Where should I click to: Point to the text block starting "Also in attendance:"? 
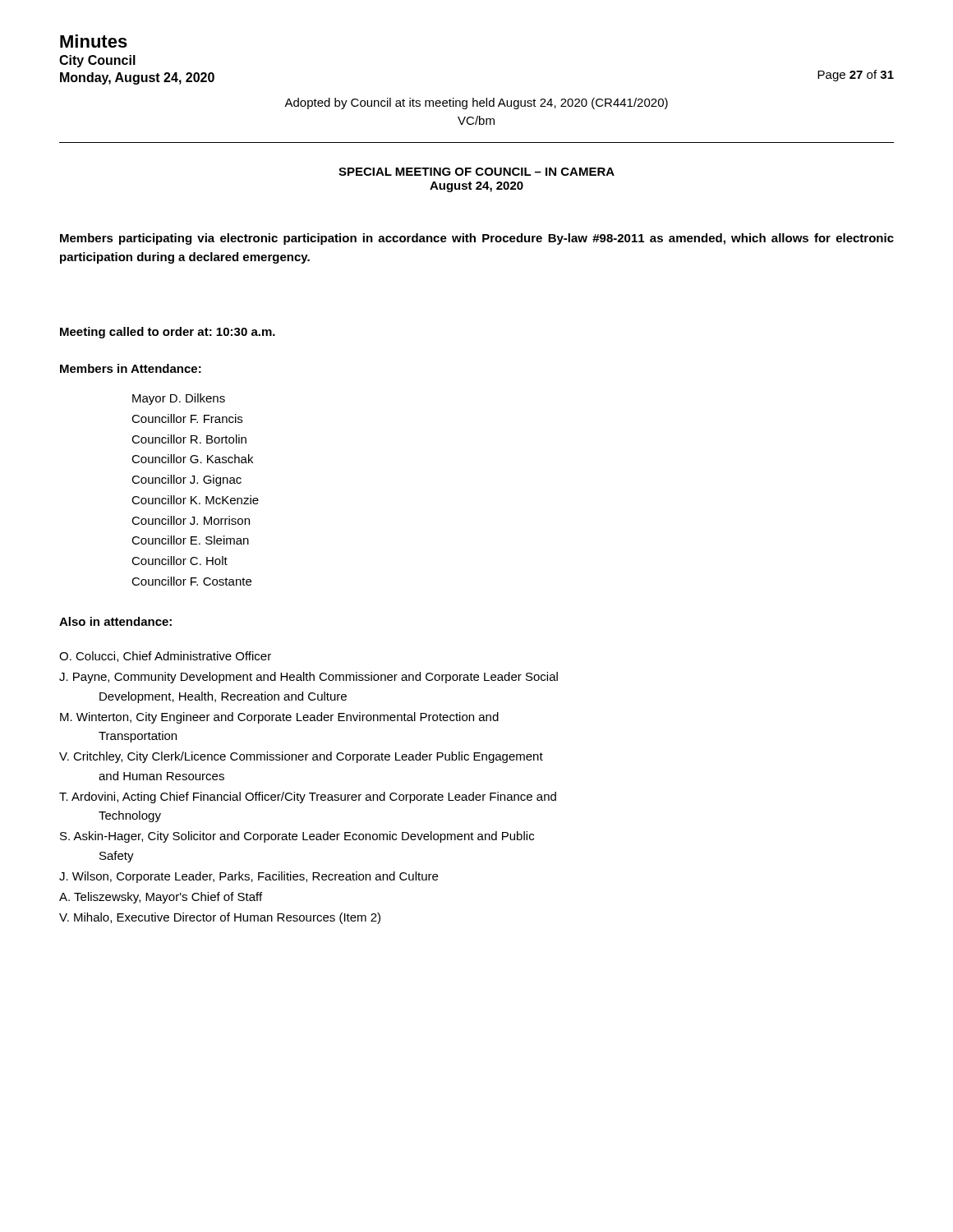point(116,621)
